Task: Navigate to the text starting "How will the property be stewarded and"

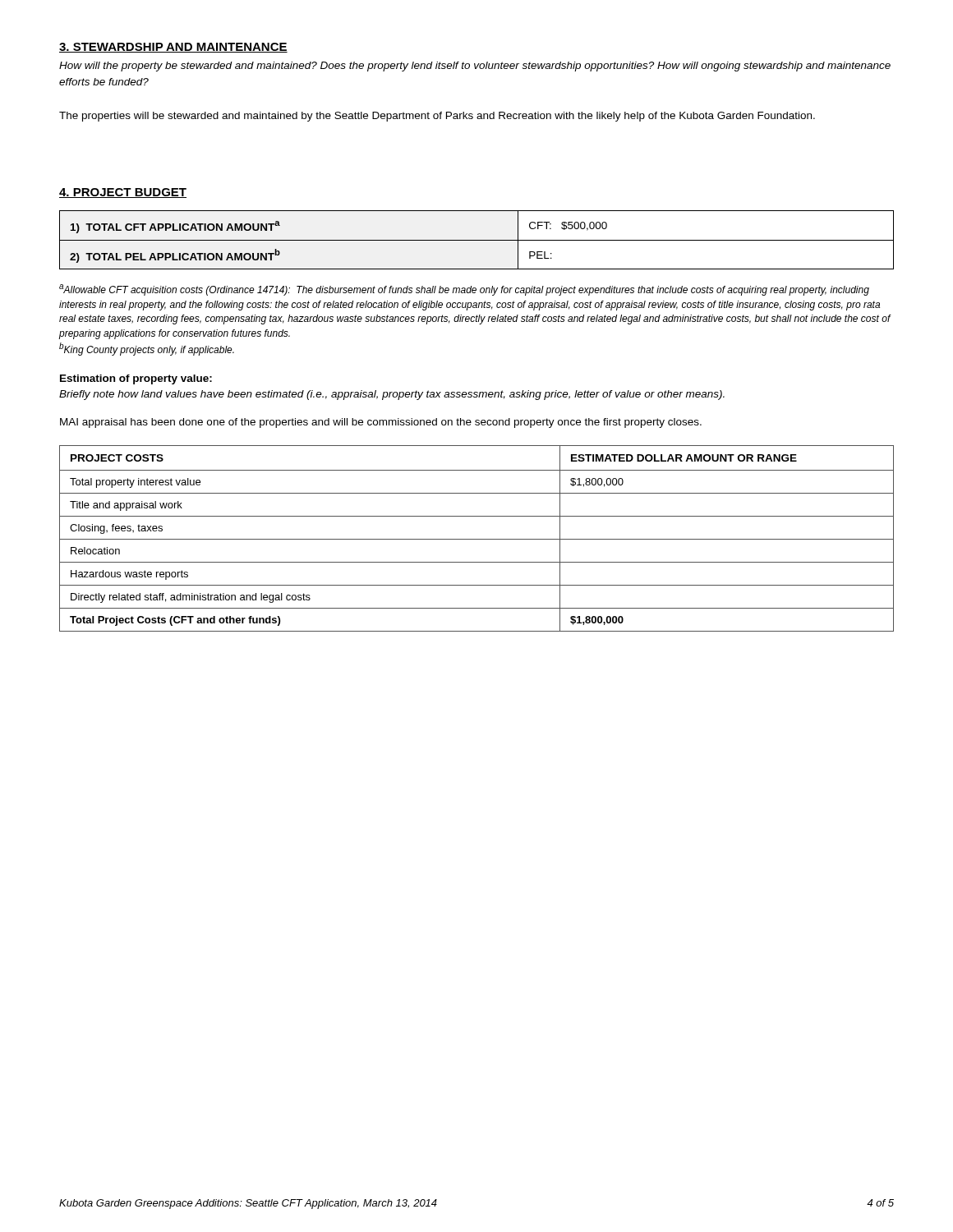Action: coord(475,73)
